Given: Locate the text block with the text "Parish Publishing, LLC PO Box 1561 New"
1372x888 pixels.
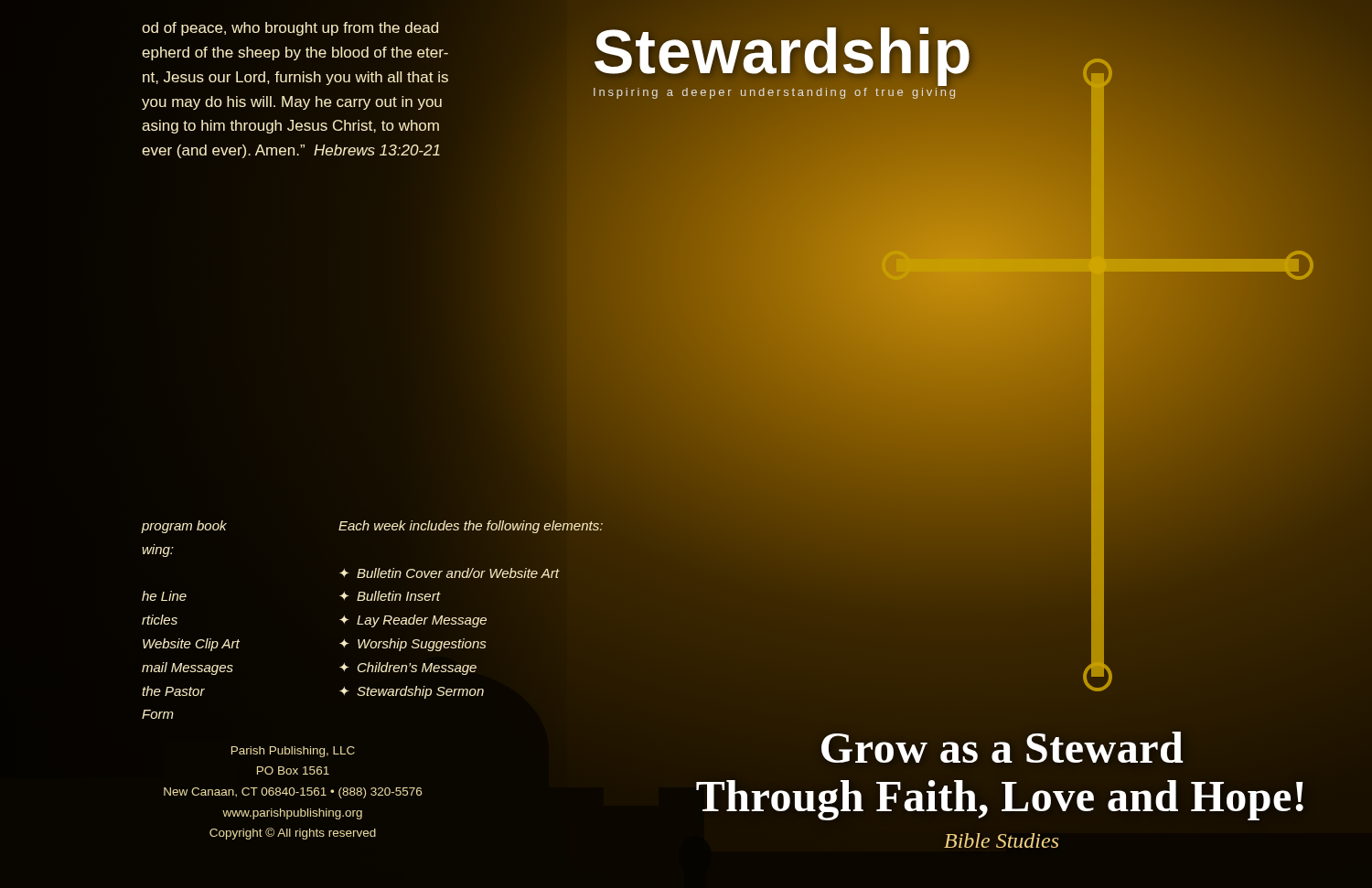Looking at the screenshot, I should pyautogui.click(x=293, y=792).
